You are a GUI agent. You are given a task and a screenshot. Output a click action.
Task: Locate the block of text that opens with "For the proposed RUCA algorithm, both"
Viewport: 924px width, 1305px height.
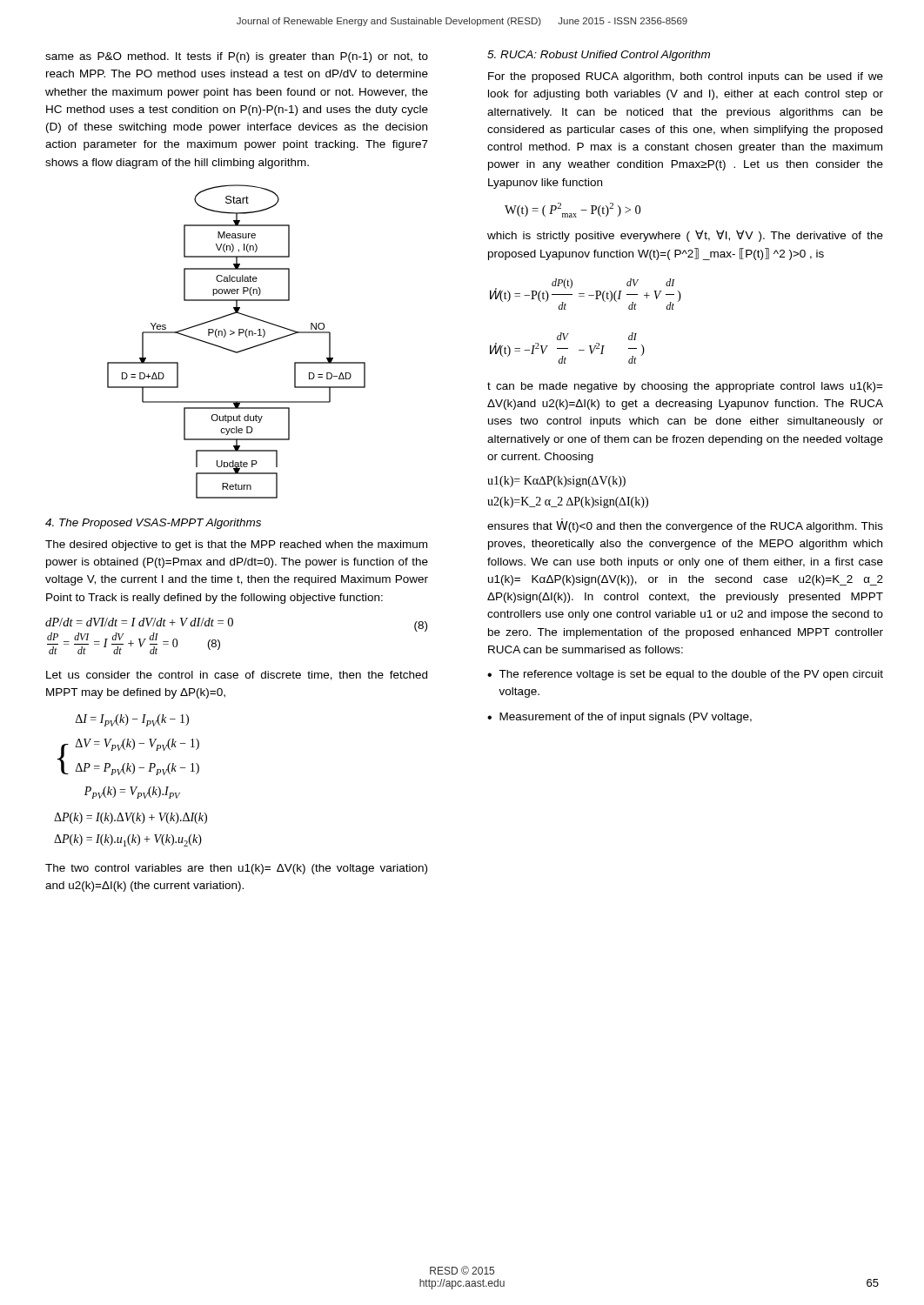[x=685, y=130]
